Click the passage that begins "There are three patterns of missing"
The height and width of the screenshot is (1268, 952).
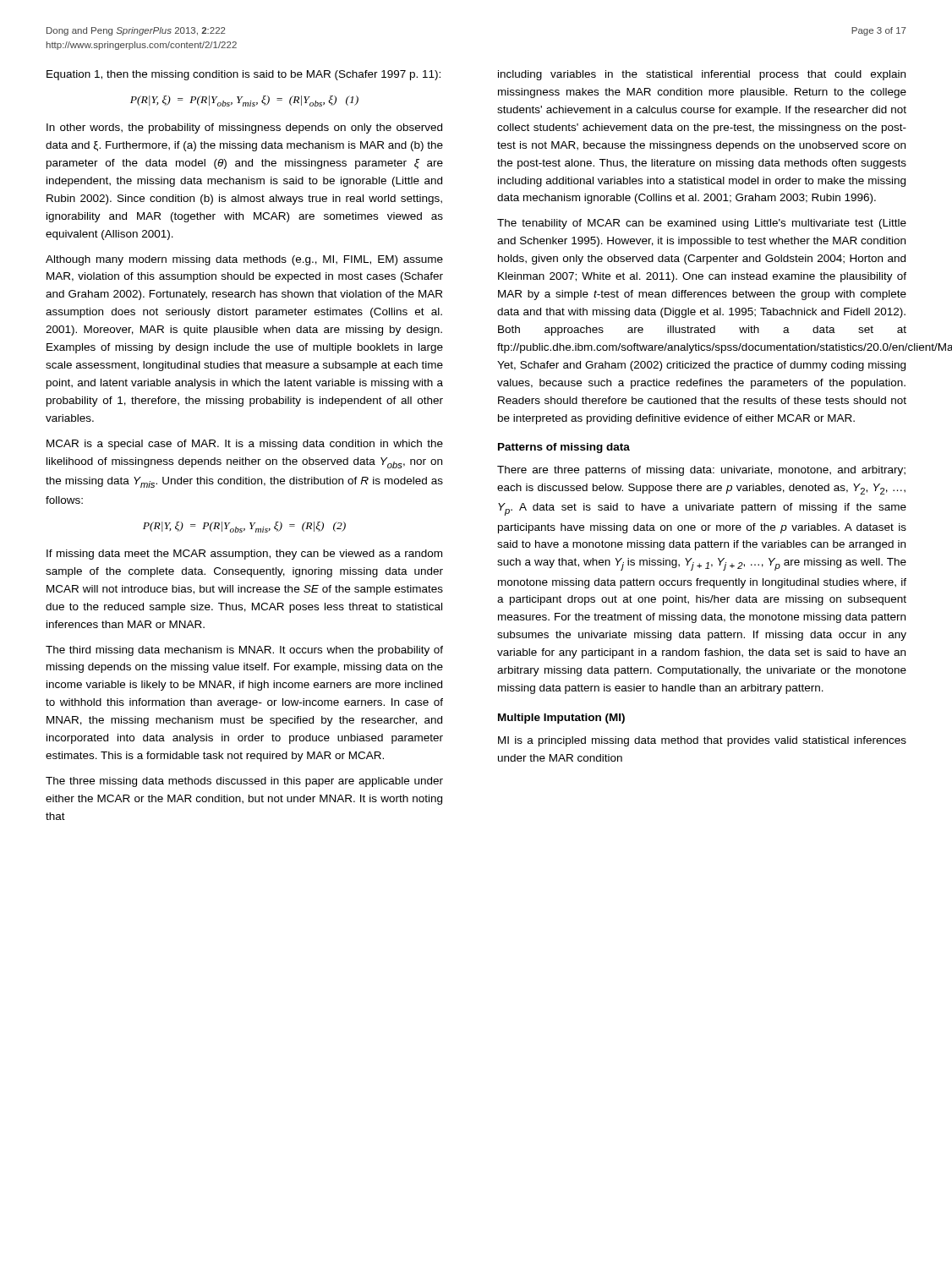pyautogui.click(x=702, y=580)
